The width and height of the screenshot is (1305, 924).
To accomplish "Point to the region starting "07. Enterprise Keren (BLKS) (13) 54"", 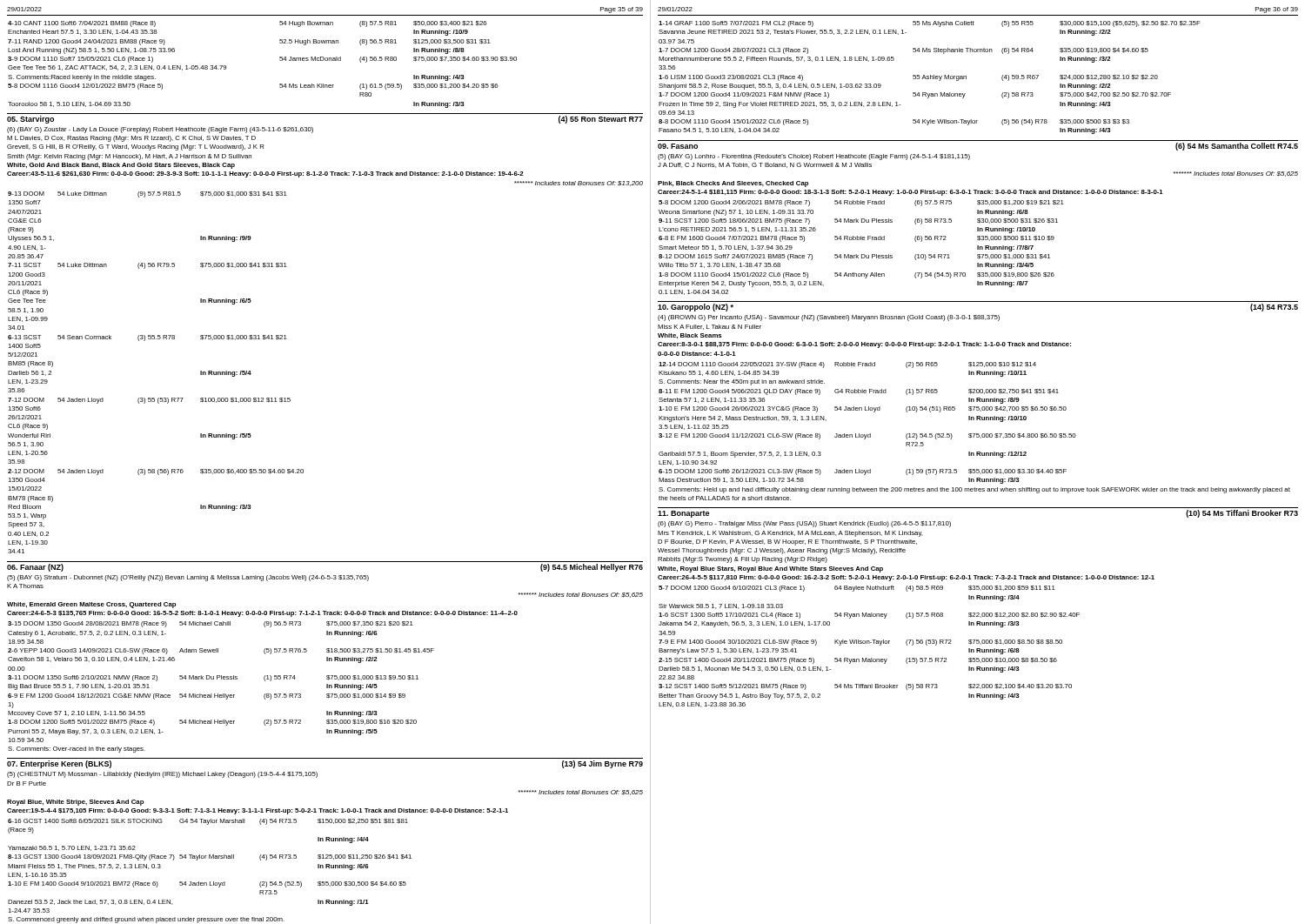I will click(325, 764).
